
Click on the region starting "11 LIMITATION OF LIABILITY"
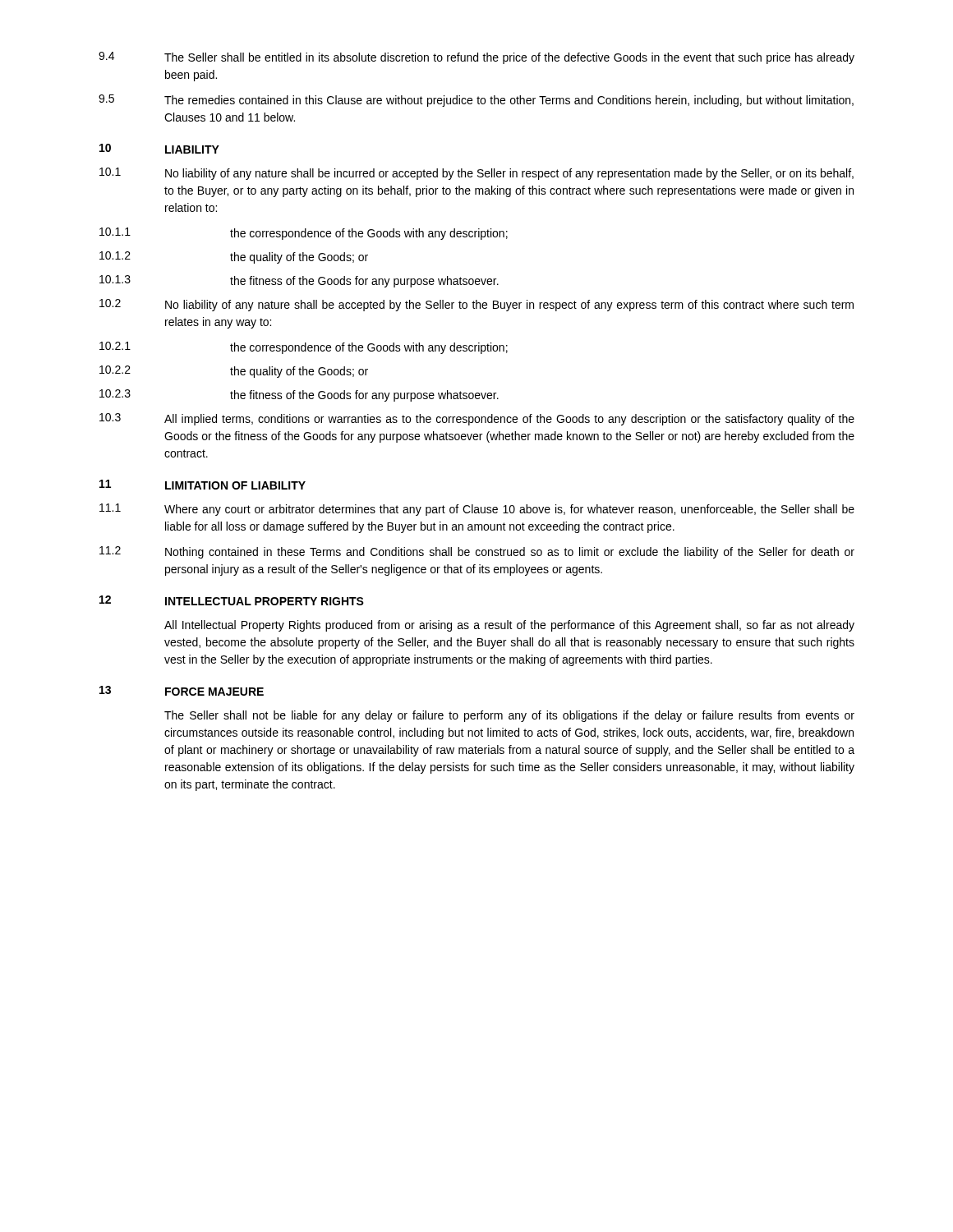(203, 485)
